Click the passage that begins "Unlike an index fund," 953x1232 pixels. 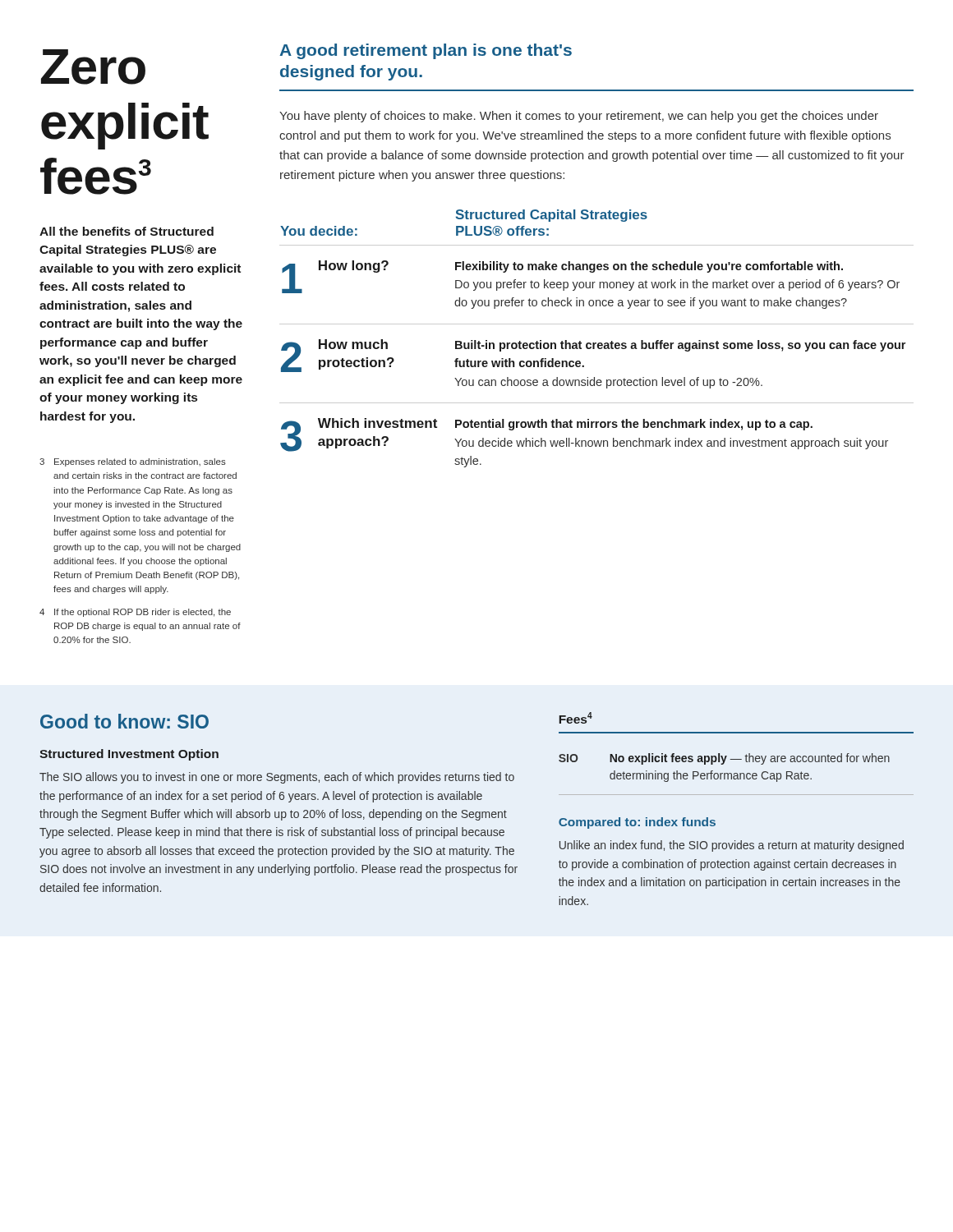736,873
